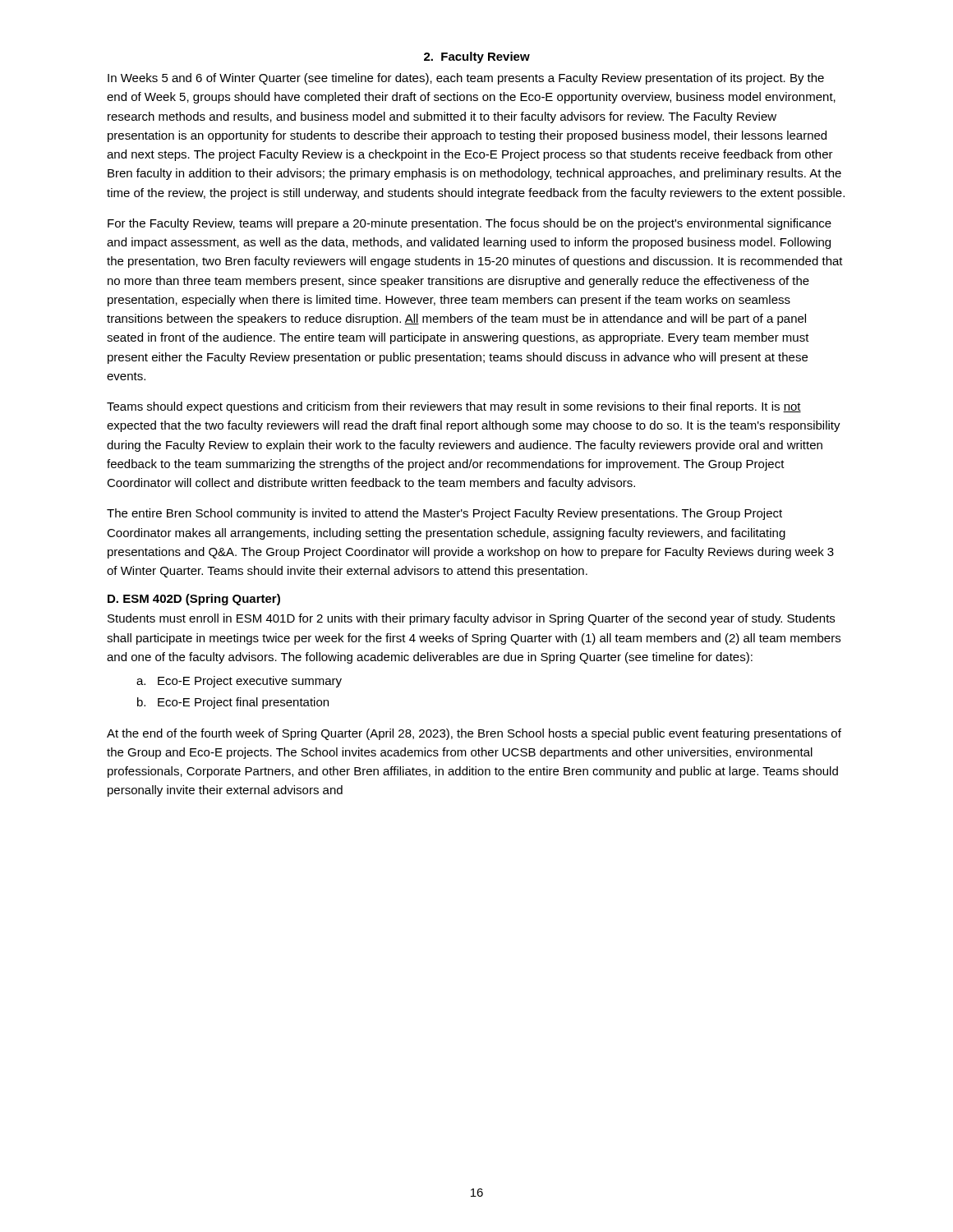
Task: Select the text block starting "D. ESM 402D (Spring Quarter)"
Action: [x=194, y=599]
